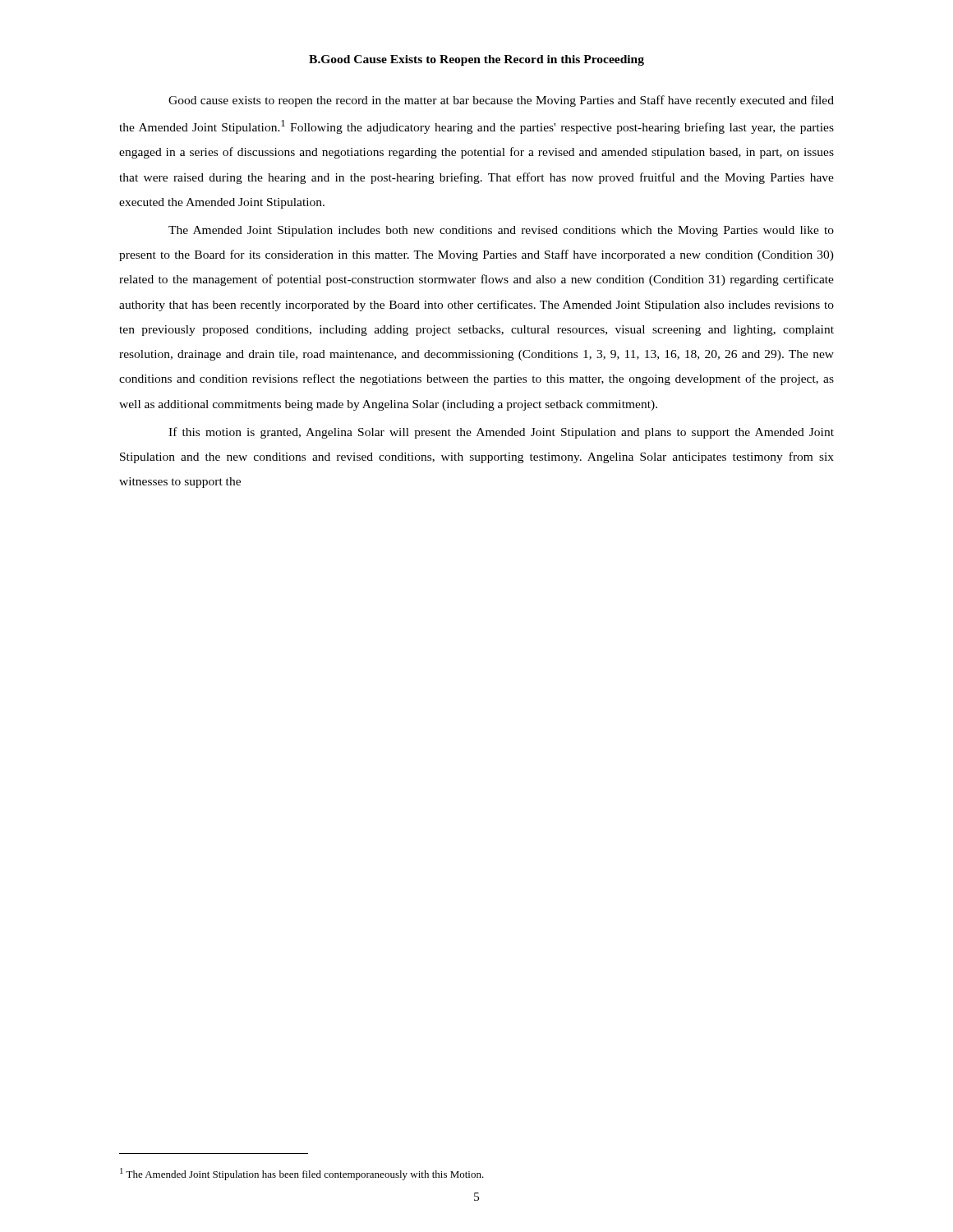The image size is (953, 1232).
Task: Select the section header that says "B.Good Cause Exists"
Action: [x=476, y=59]
